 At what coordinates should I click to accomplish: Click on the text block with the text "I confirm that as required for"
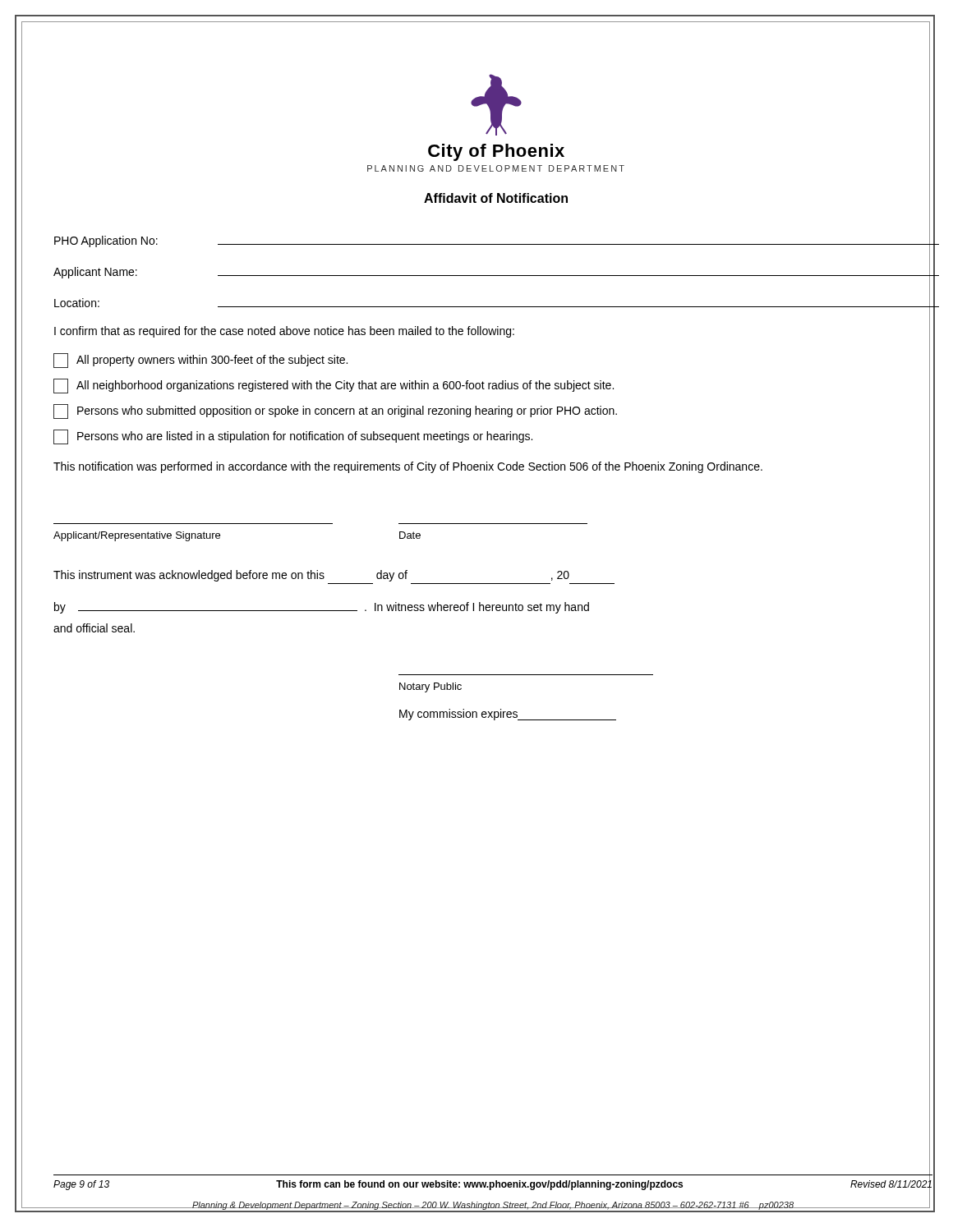point(284,331)
